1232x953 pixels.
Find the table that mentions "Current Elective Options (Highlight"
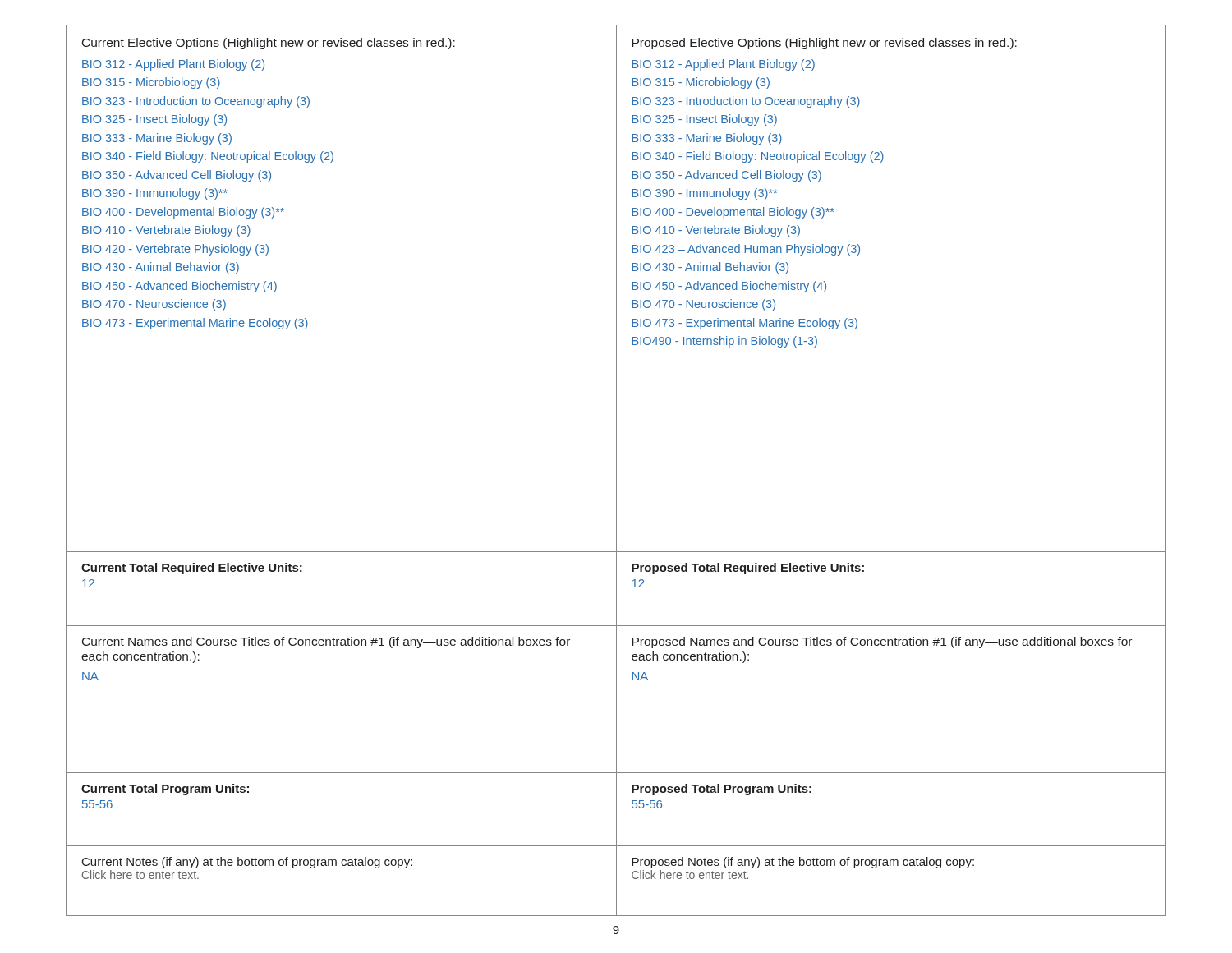coord(616,470)
